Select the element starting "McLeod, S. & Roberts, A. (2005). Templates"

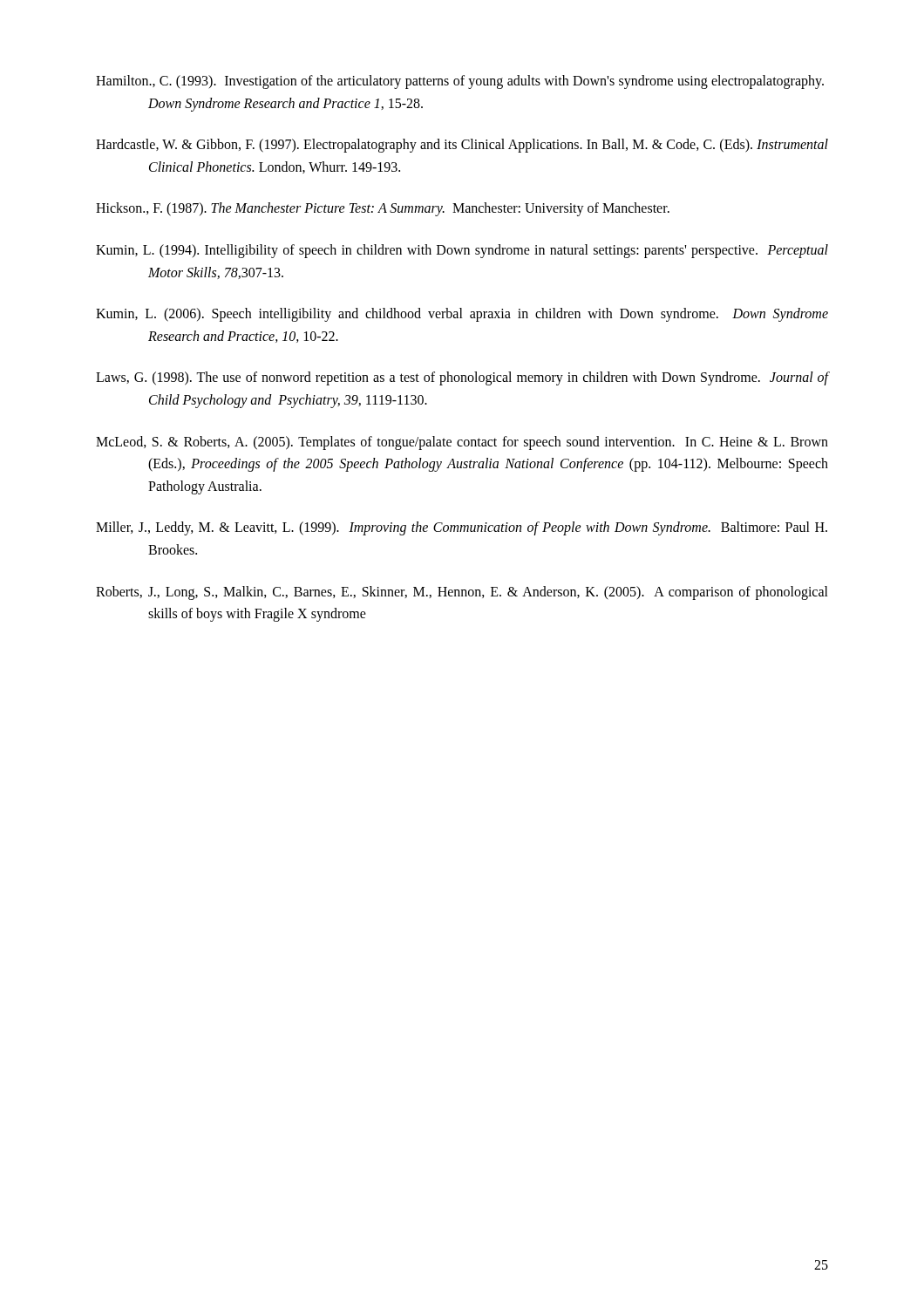coord(462,464)
